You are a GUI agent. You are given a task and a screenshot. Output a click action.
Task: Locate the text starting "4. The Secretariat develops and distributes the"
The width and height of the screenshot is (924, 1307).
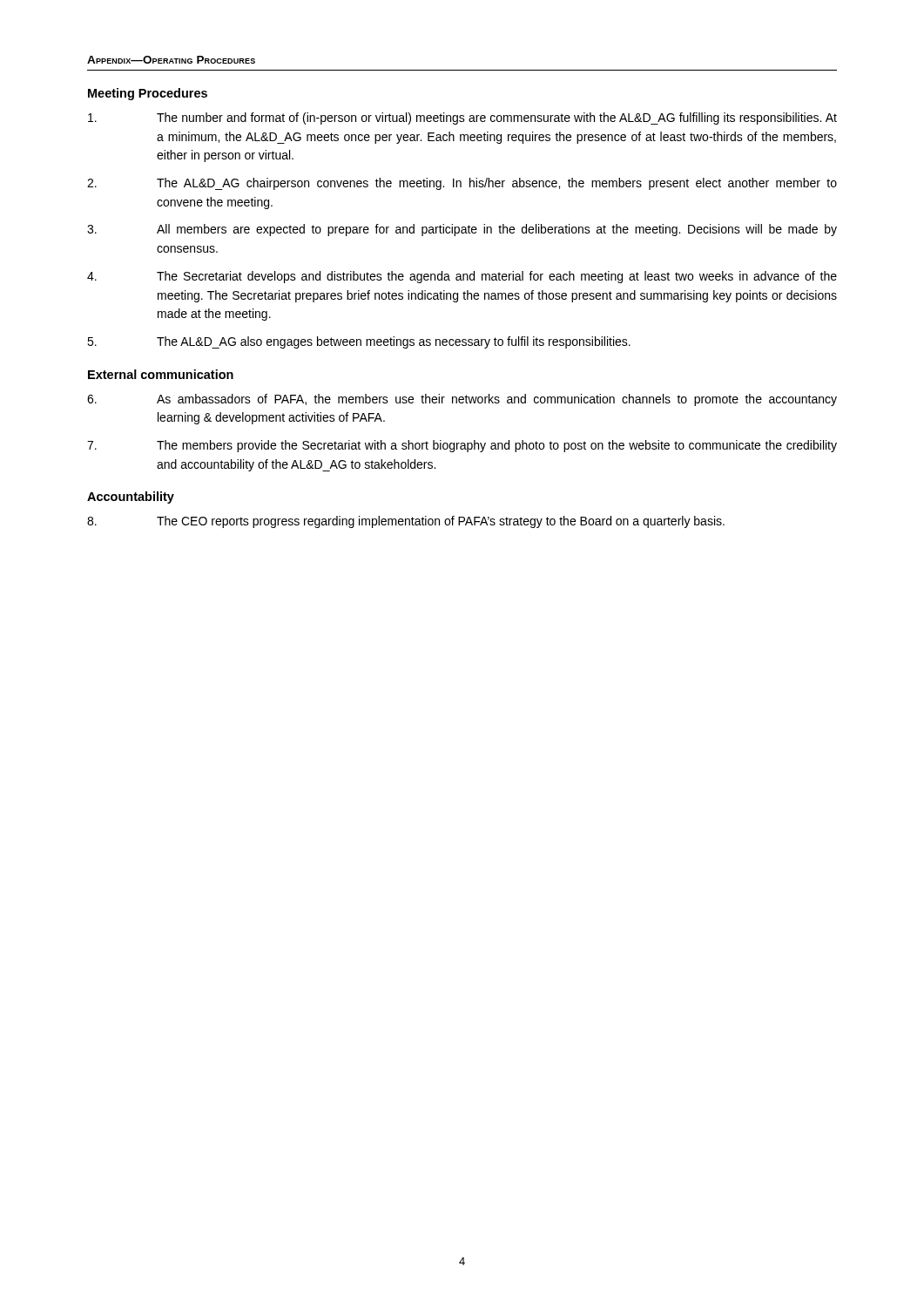point(462,296)
